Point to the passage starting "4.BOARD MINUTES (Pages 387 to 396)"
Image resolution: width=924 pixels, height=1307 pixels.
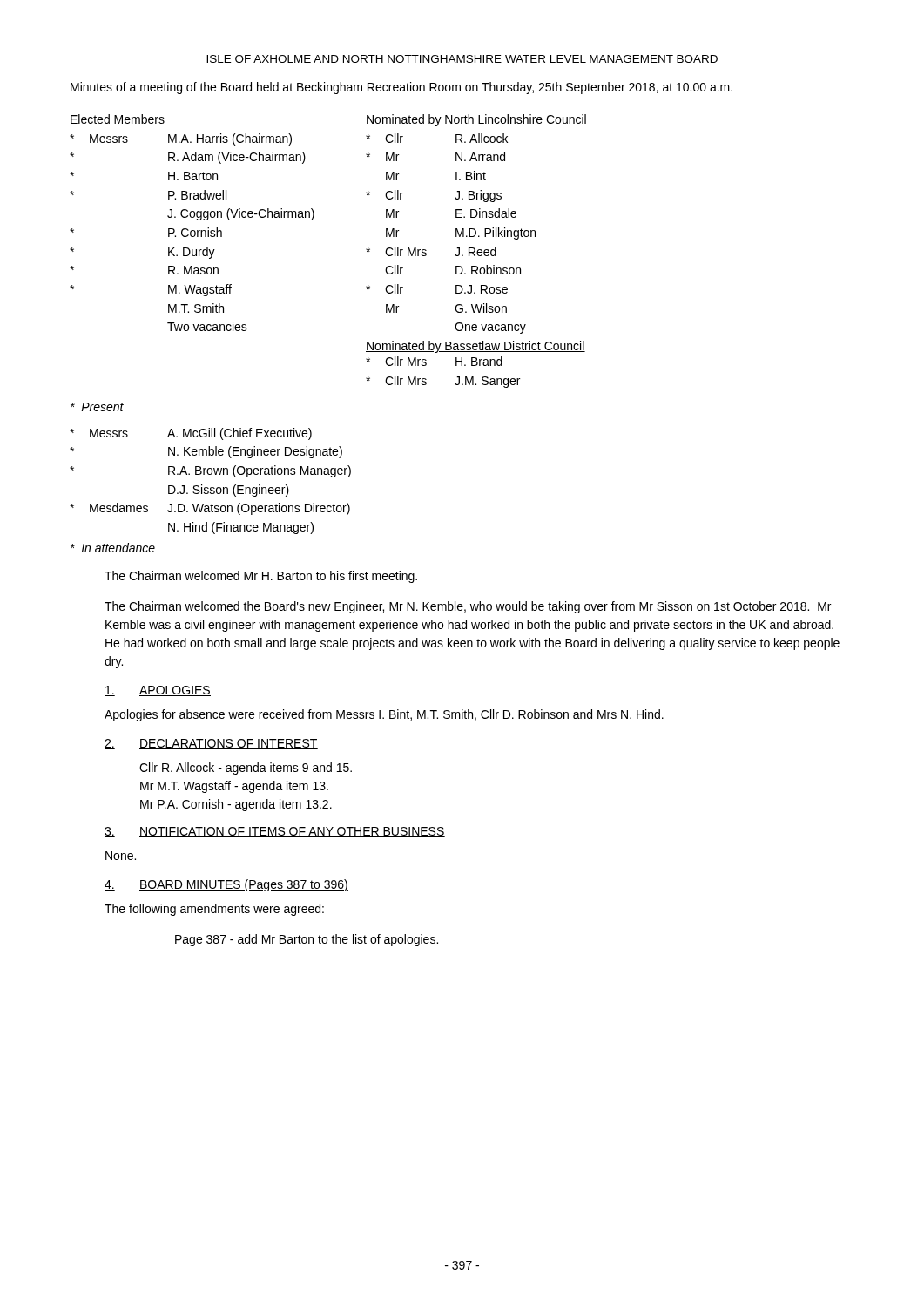point(226,884)
